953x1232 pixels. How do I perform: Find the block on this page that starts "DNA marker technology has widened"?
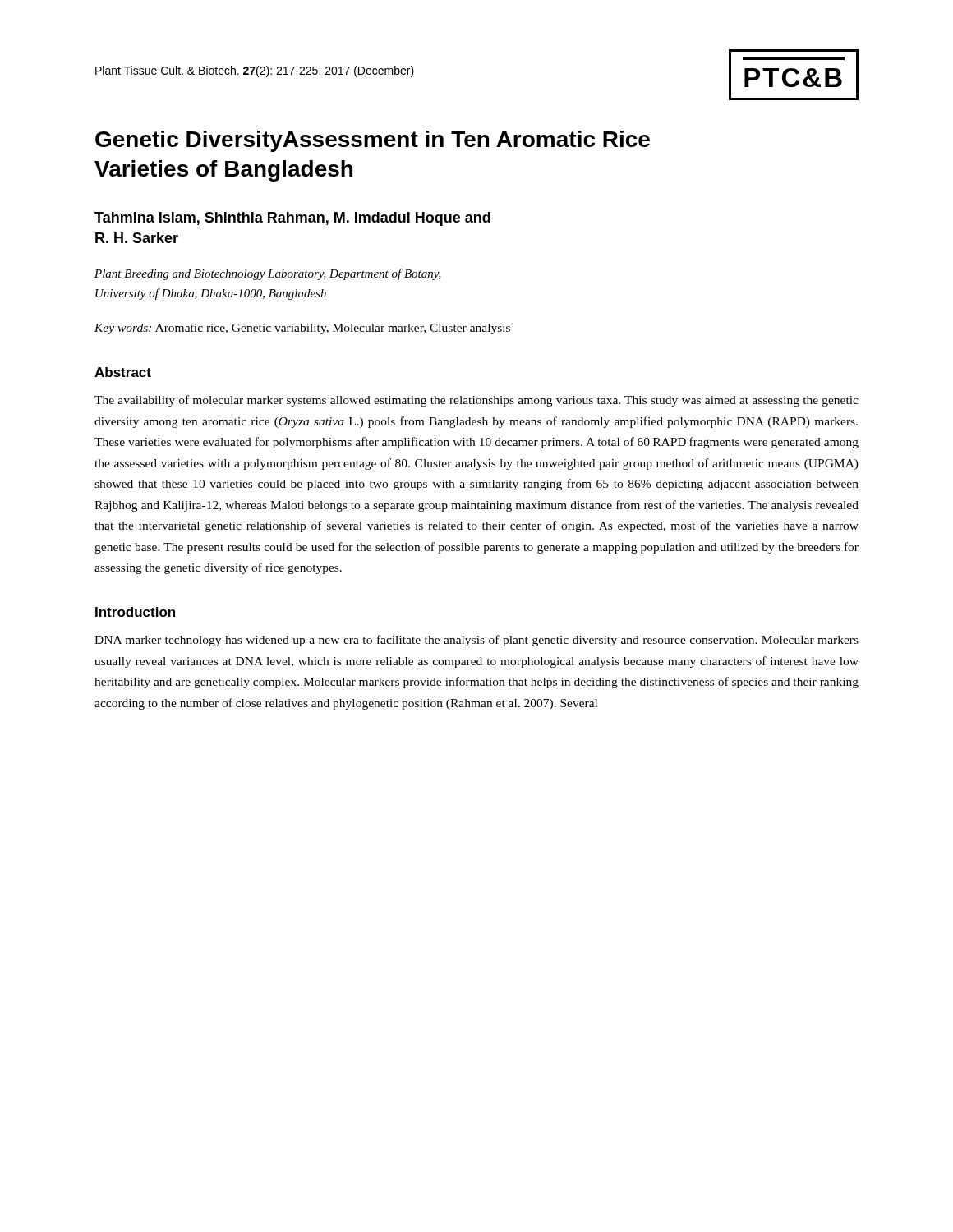(x=476, y=671)
